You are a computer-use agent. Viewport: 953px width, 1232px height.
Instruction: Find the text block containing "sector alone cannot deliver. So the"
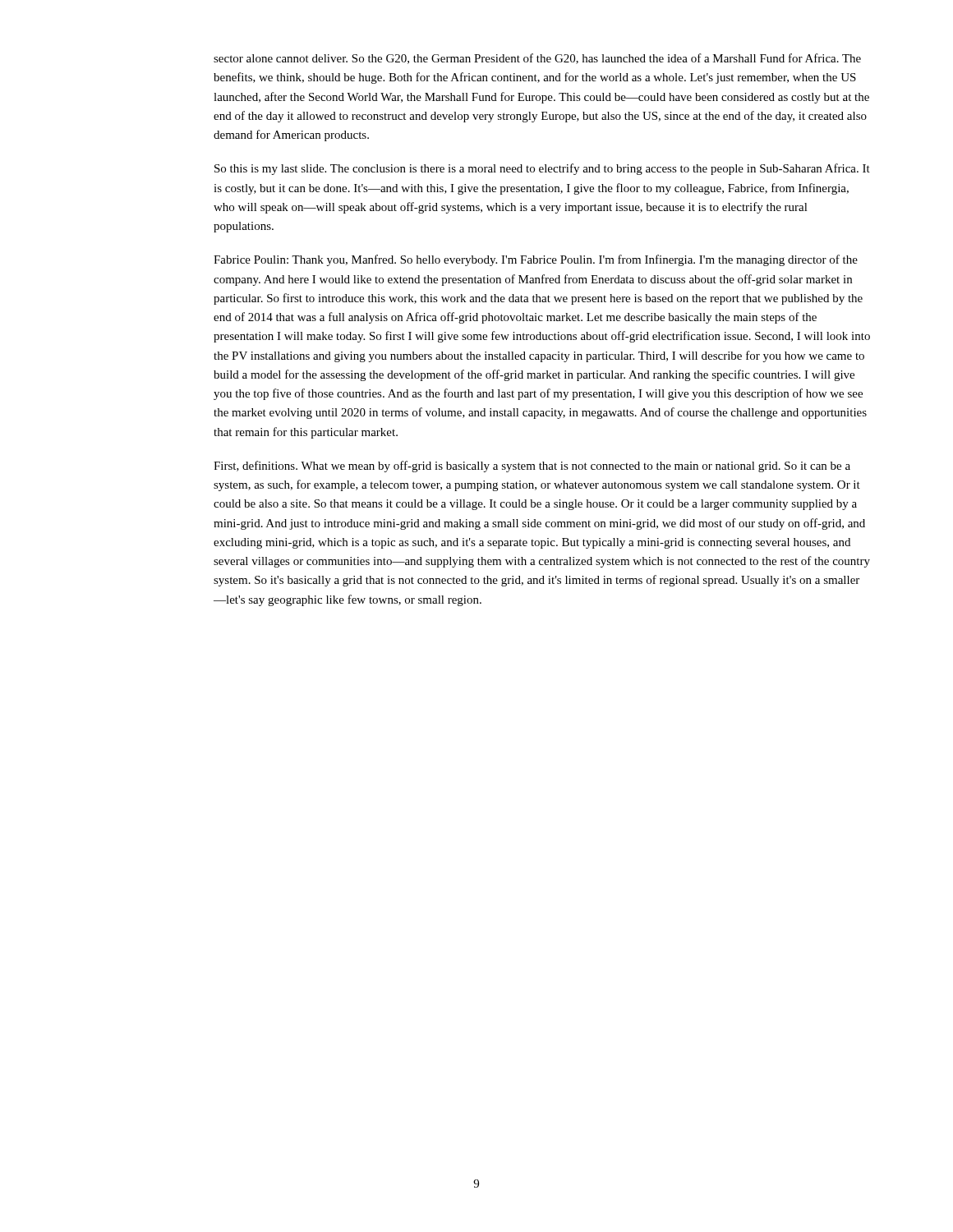(542, 97)
